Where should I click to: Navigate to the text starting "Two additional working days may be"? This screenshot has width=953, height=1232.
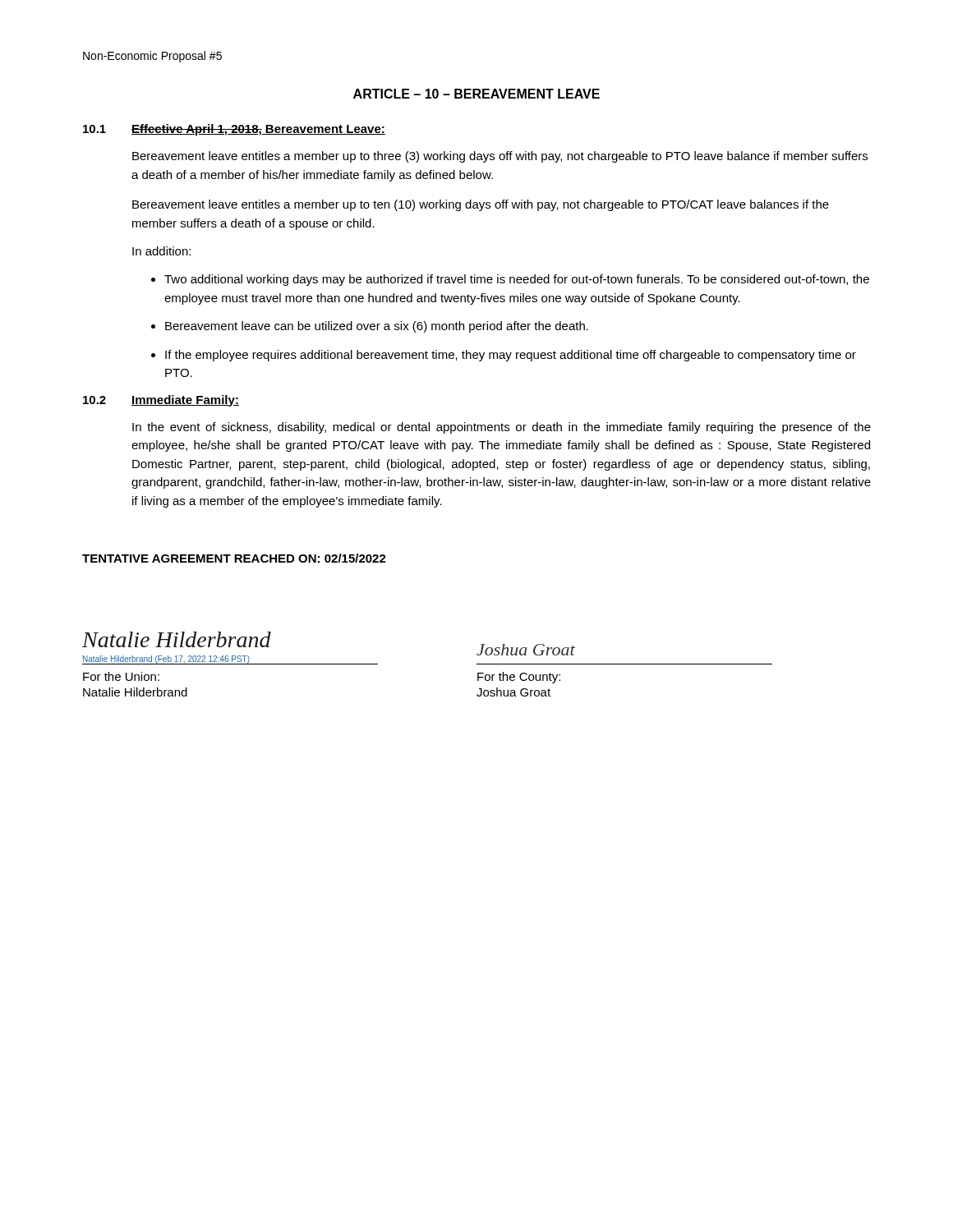point(517,288)
